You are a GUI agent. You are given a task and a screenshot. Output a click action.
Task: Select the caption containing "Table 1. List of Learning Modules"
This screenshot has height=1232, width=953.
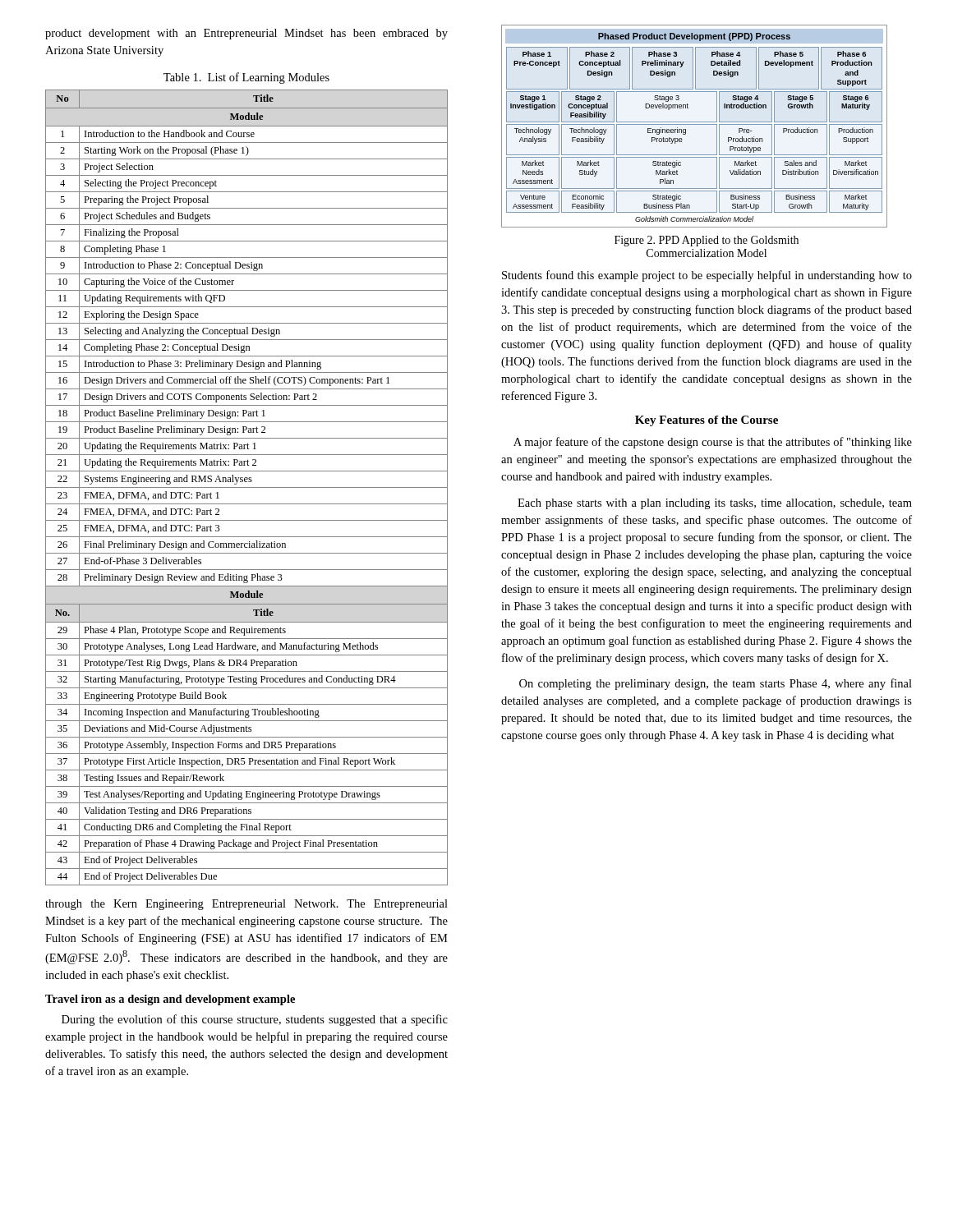tap(246, 77)
